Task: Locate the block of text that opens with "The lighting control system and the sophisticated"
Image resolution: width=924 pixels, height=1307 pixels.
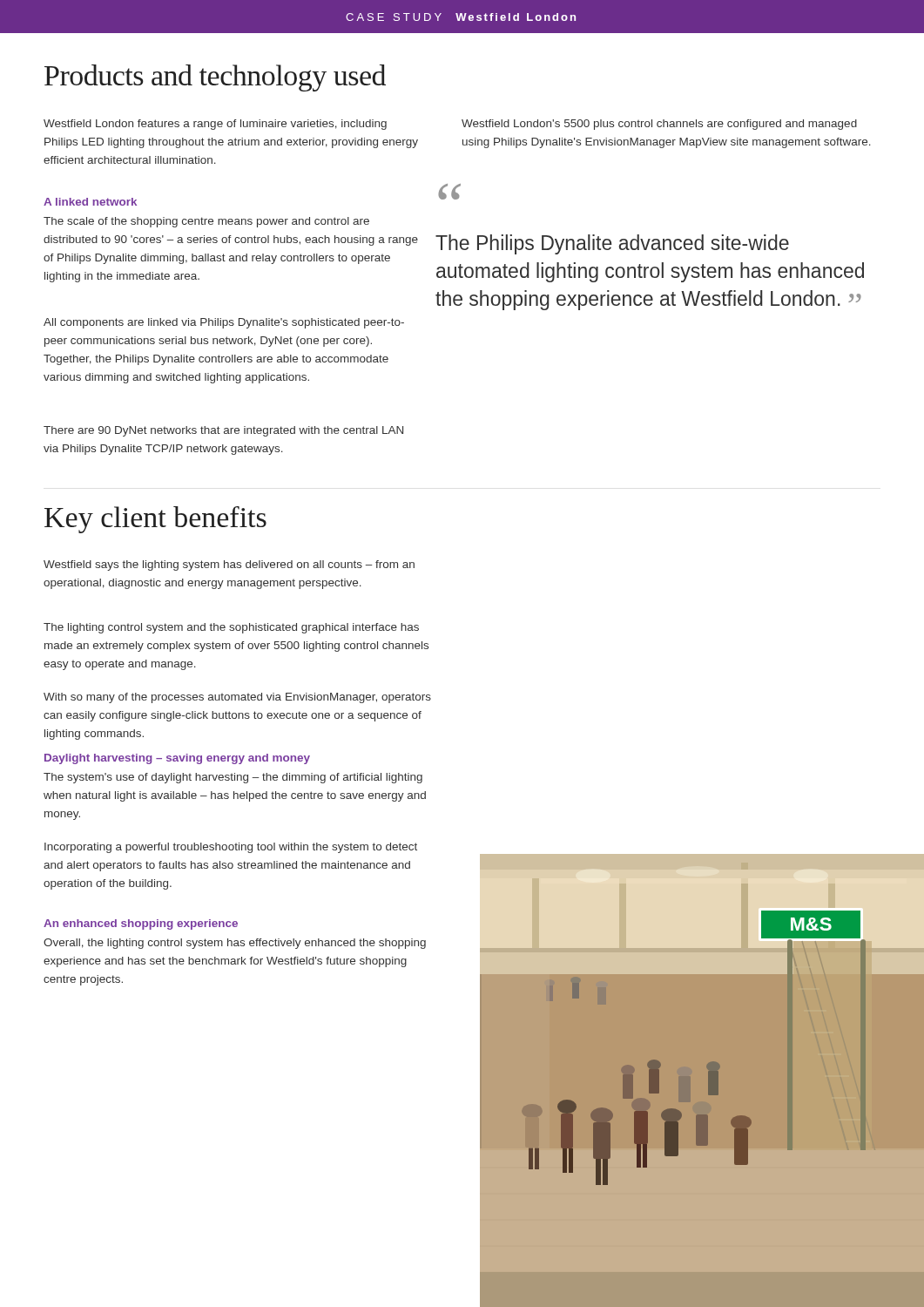Action: pos(236,645)
